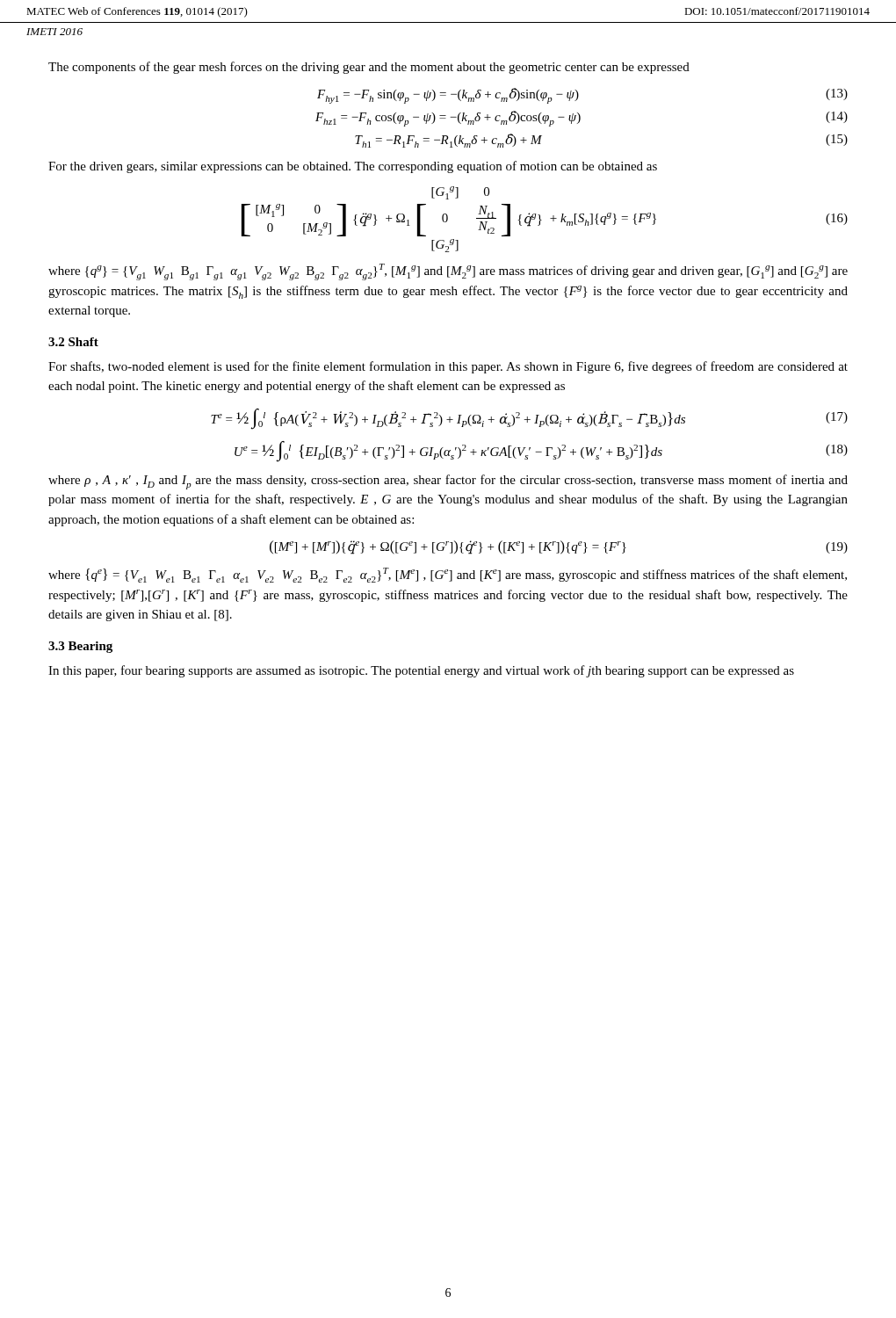Locate the text block containing "In this paper, four bearing supports"
896x1318 pixels.
[448, 670]
